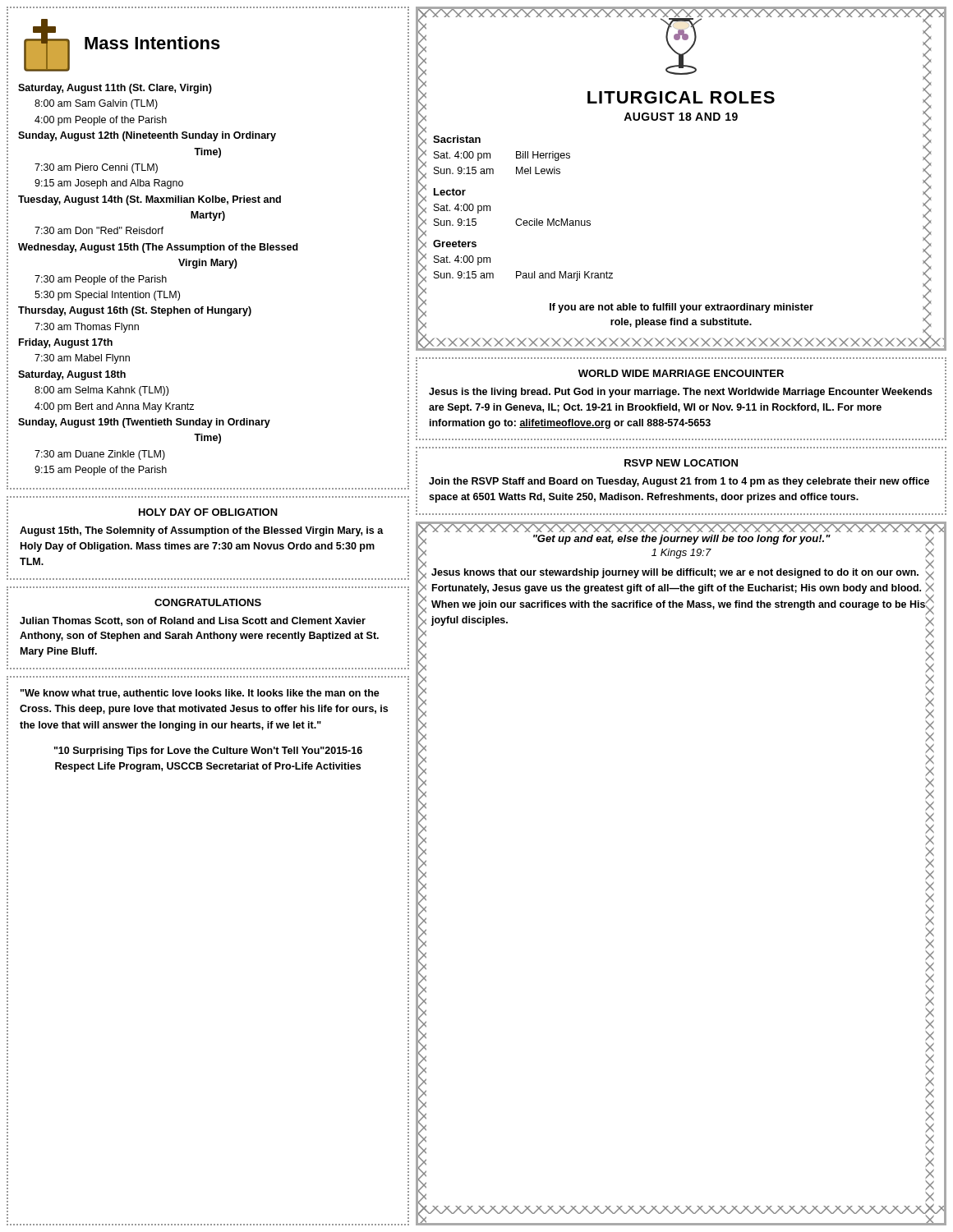Find the text block with the text "Jesus is the living bread."
The image size is (953, 1232).
[681, 407]
